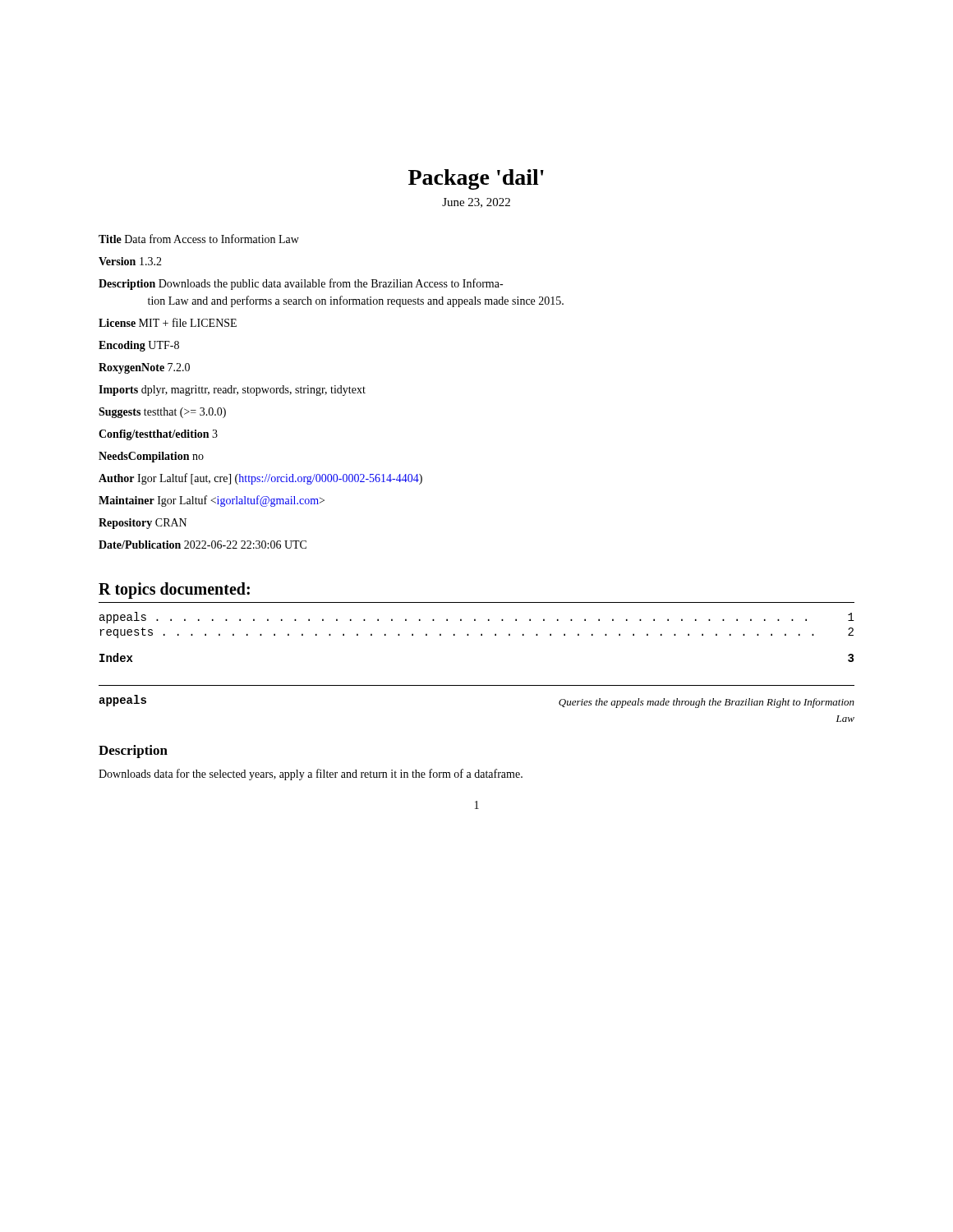Click on the table containing "Index 3"
Screen dimensions: 1232x953
[x=476, y=659]
